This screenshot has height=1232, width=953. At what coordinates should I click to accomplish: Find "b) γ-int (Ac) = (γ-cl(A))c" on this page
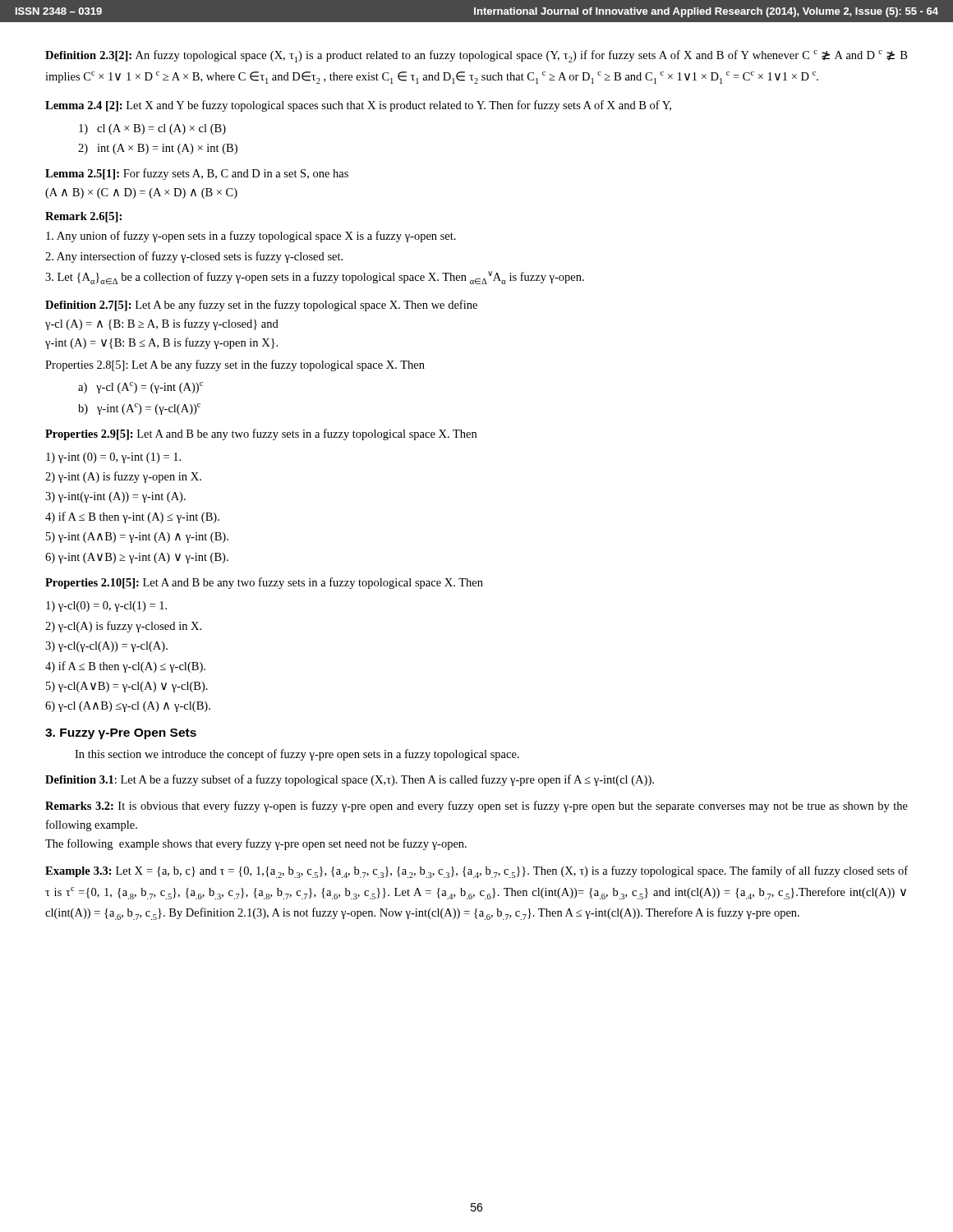click(139, 407)
